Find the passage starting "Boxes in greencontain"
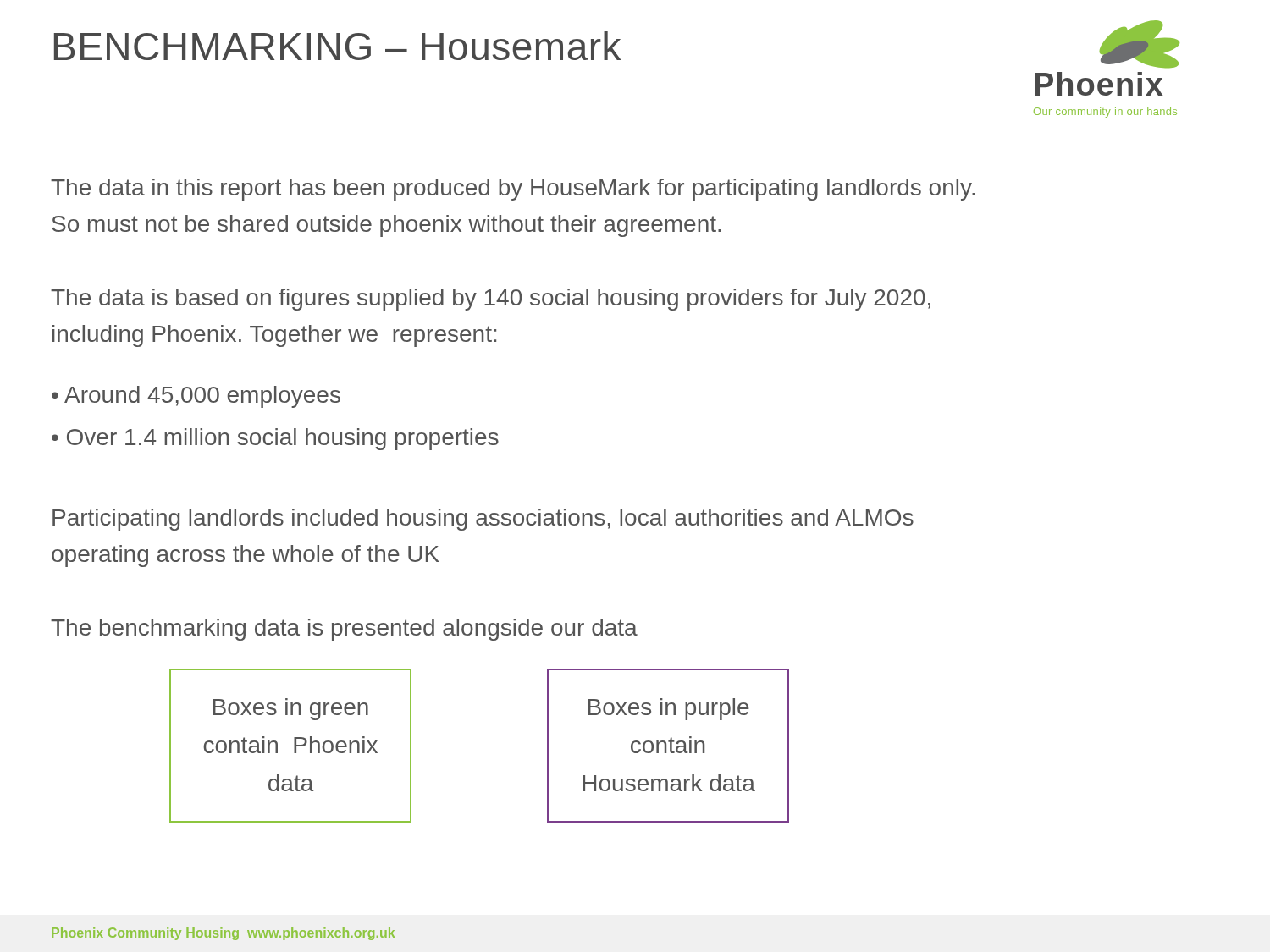Screen dimensions: 952x1270 (290, 745)
